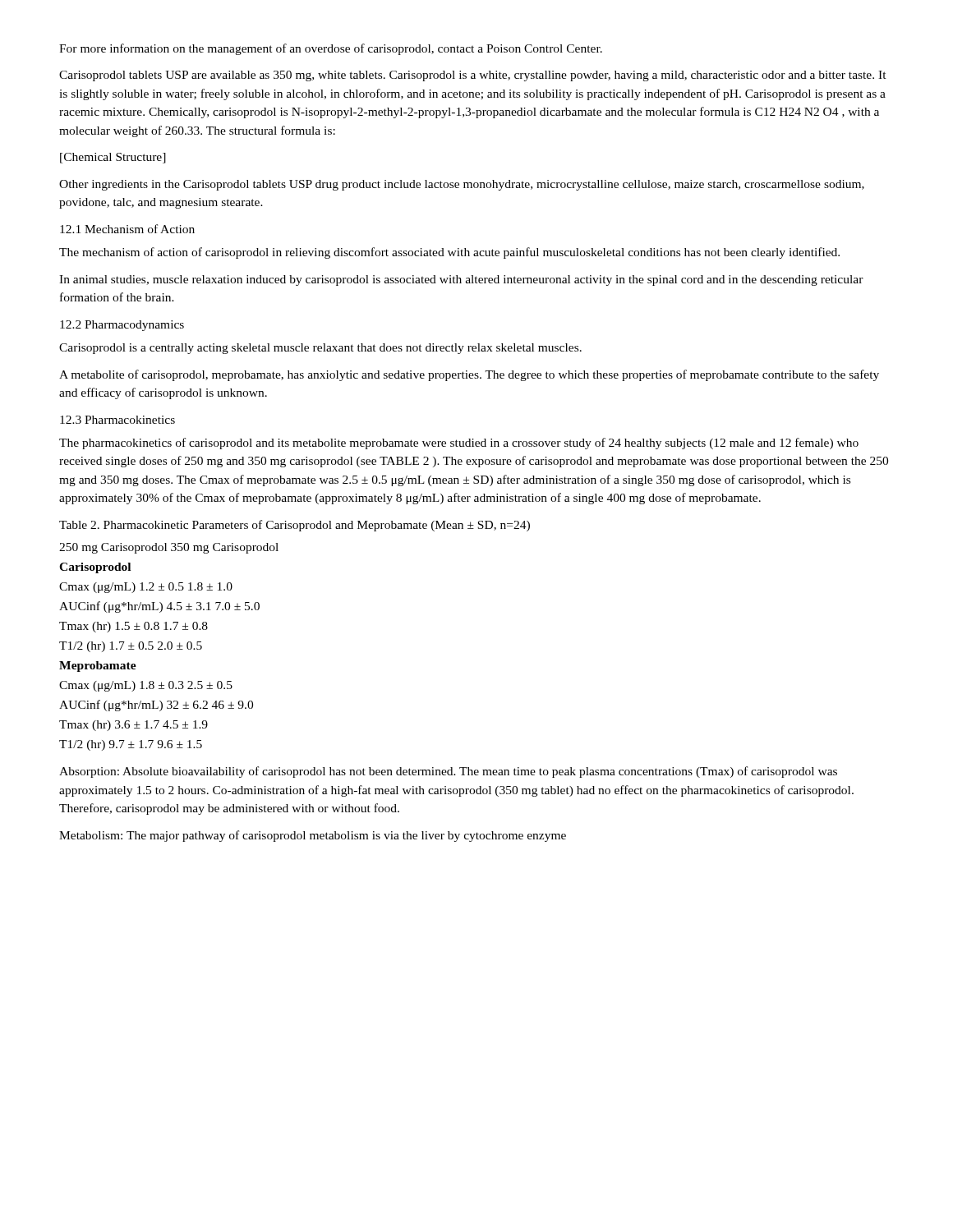Screen dimensions: 1232x953
Task: Click on the text block starting "12.2 Pharmacodynamics"
Action: (x=122, y=324)
